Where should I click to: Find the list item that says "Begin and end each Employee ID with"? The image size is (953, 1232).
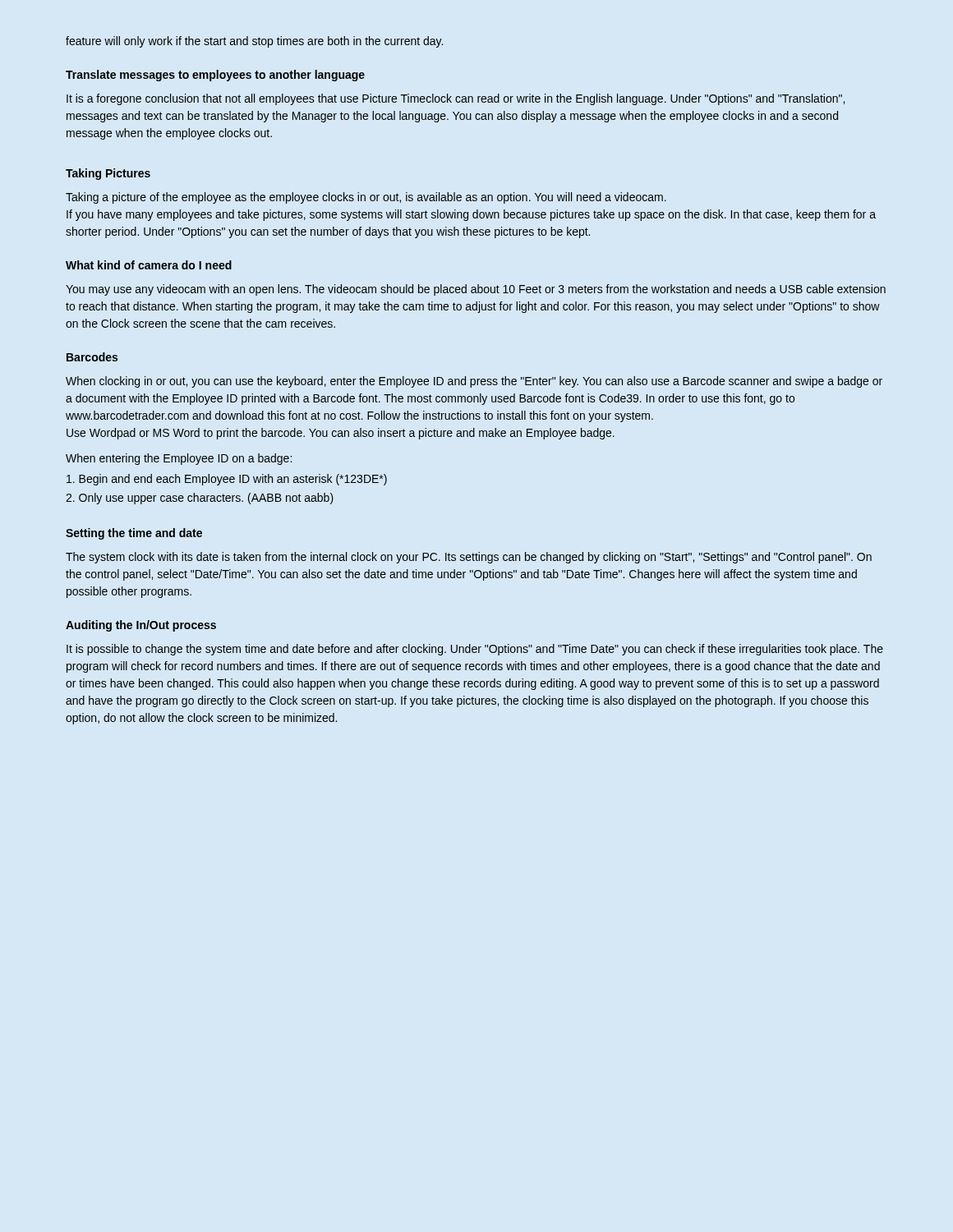pyautogui.click(x=227, y=479)
